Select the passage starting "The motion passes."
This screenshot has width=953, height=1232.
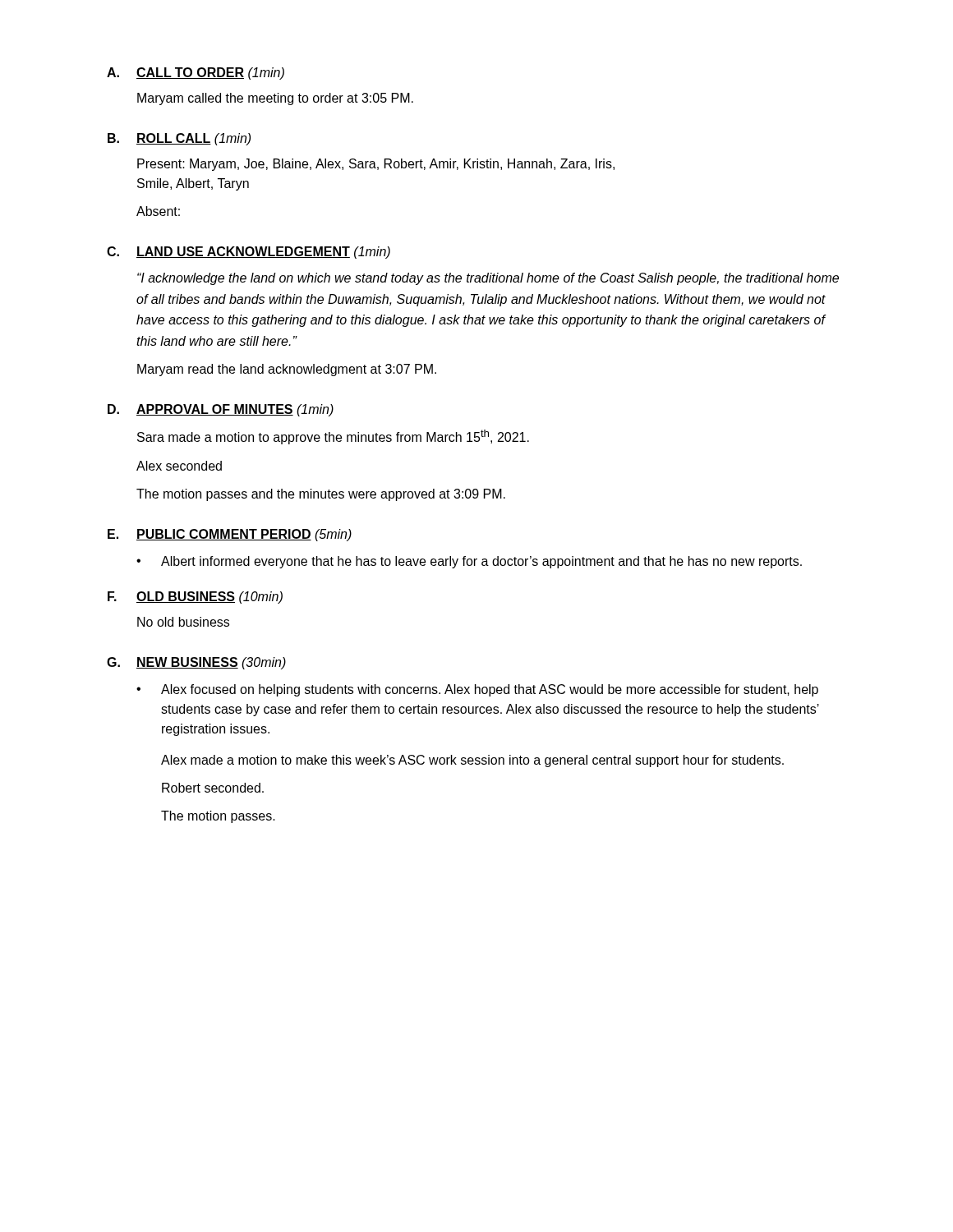click(x=218, y=816)
